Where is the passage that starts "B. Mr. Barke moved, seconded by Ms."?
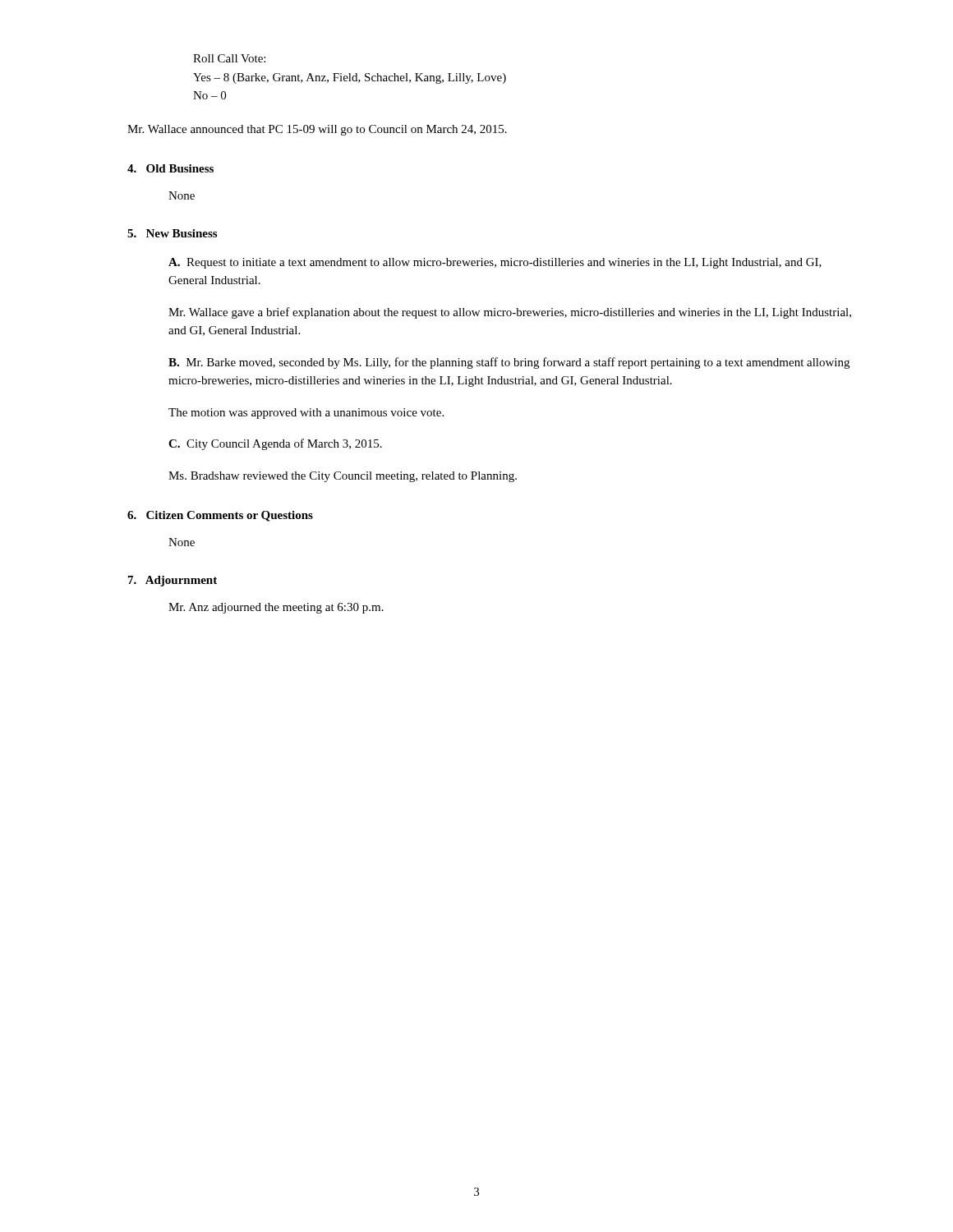The image size is (953, 1232). pos(509,371)
